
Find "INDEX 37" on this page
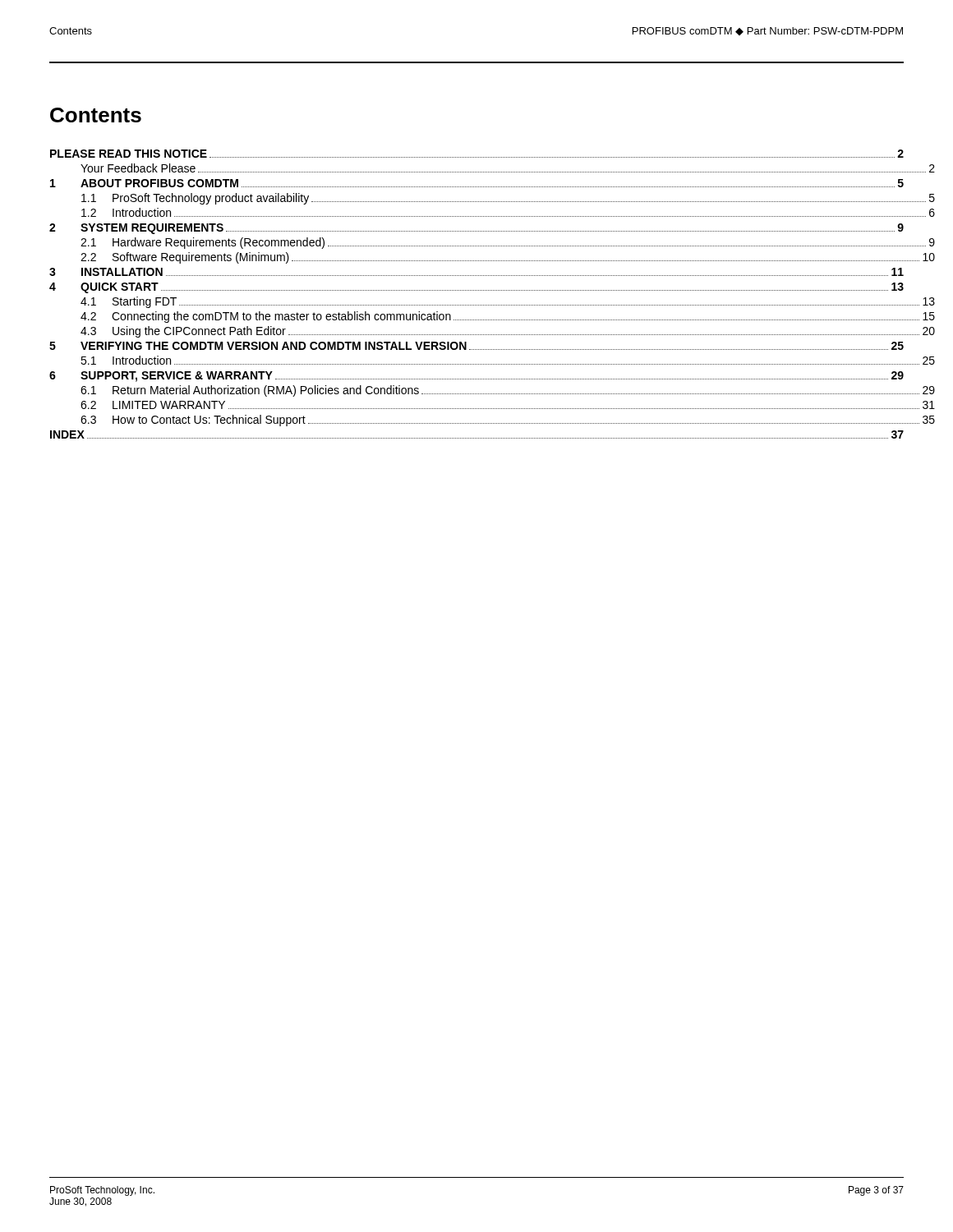pos(476,434)
